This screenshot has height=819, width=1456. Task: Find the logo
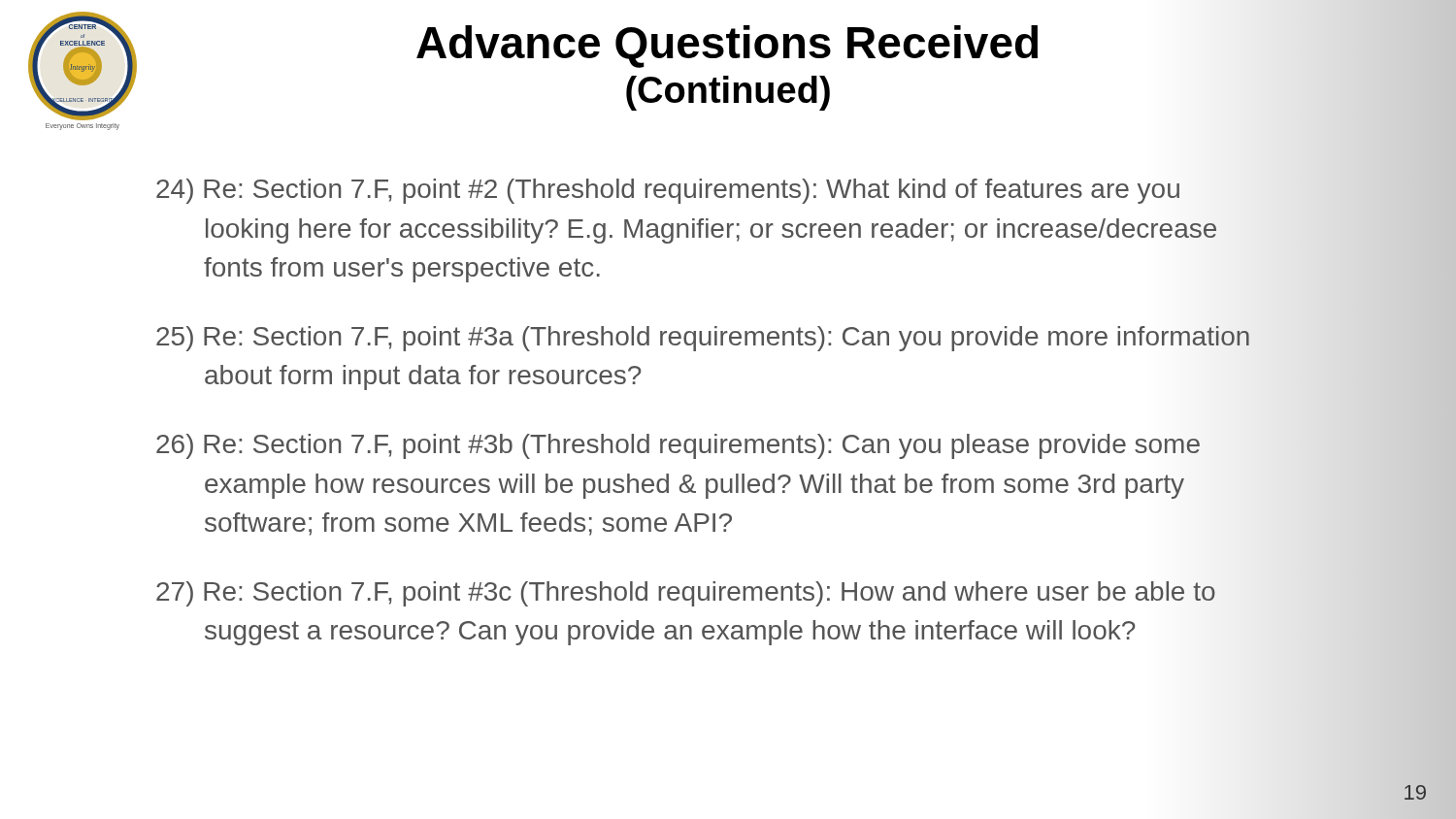tap(82, 73)
